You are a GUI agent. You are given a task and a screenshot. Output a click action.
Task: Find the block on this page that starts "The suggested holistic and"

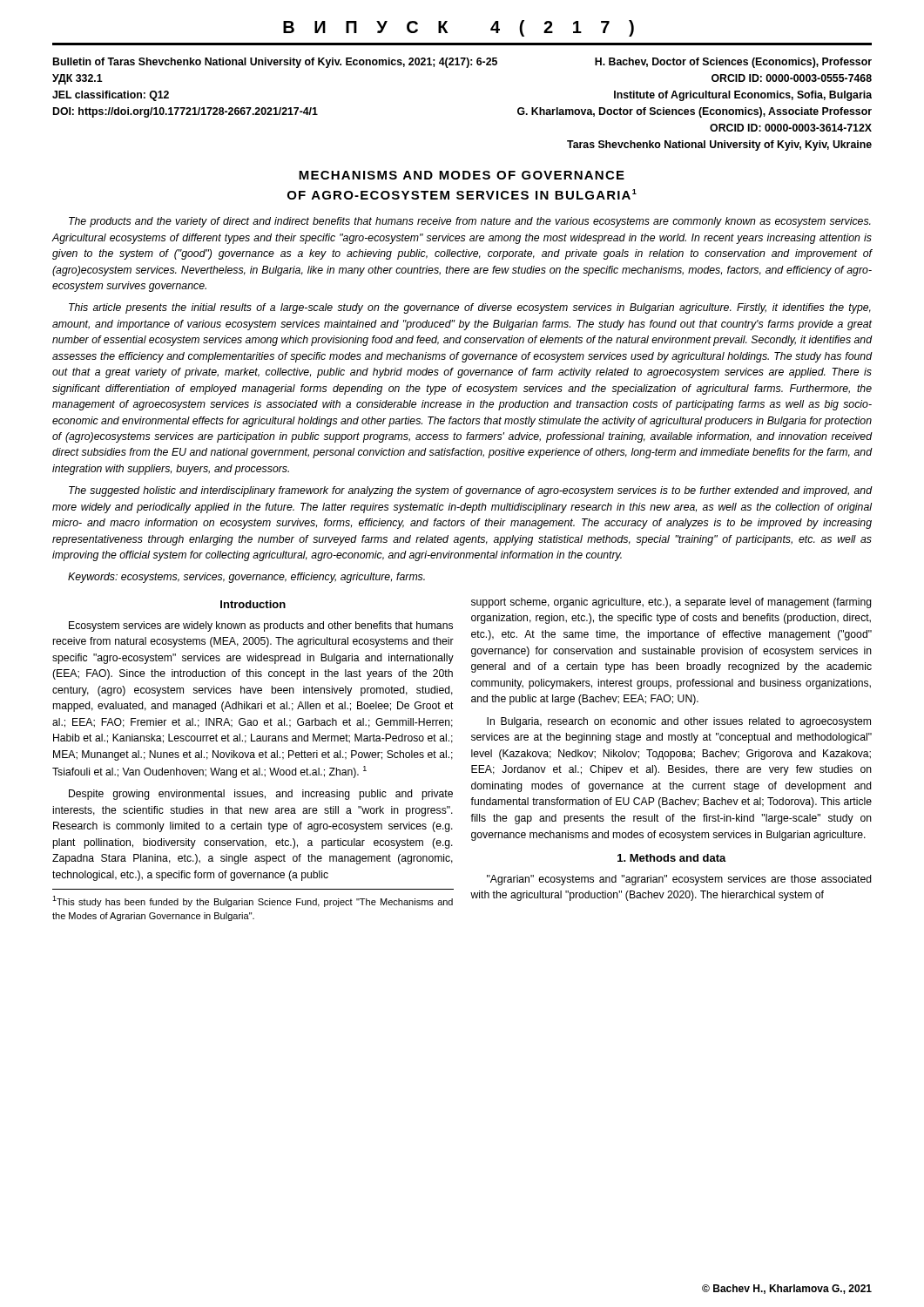[x=462, y=523]
